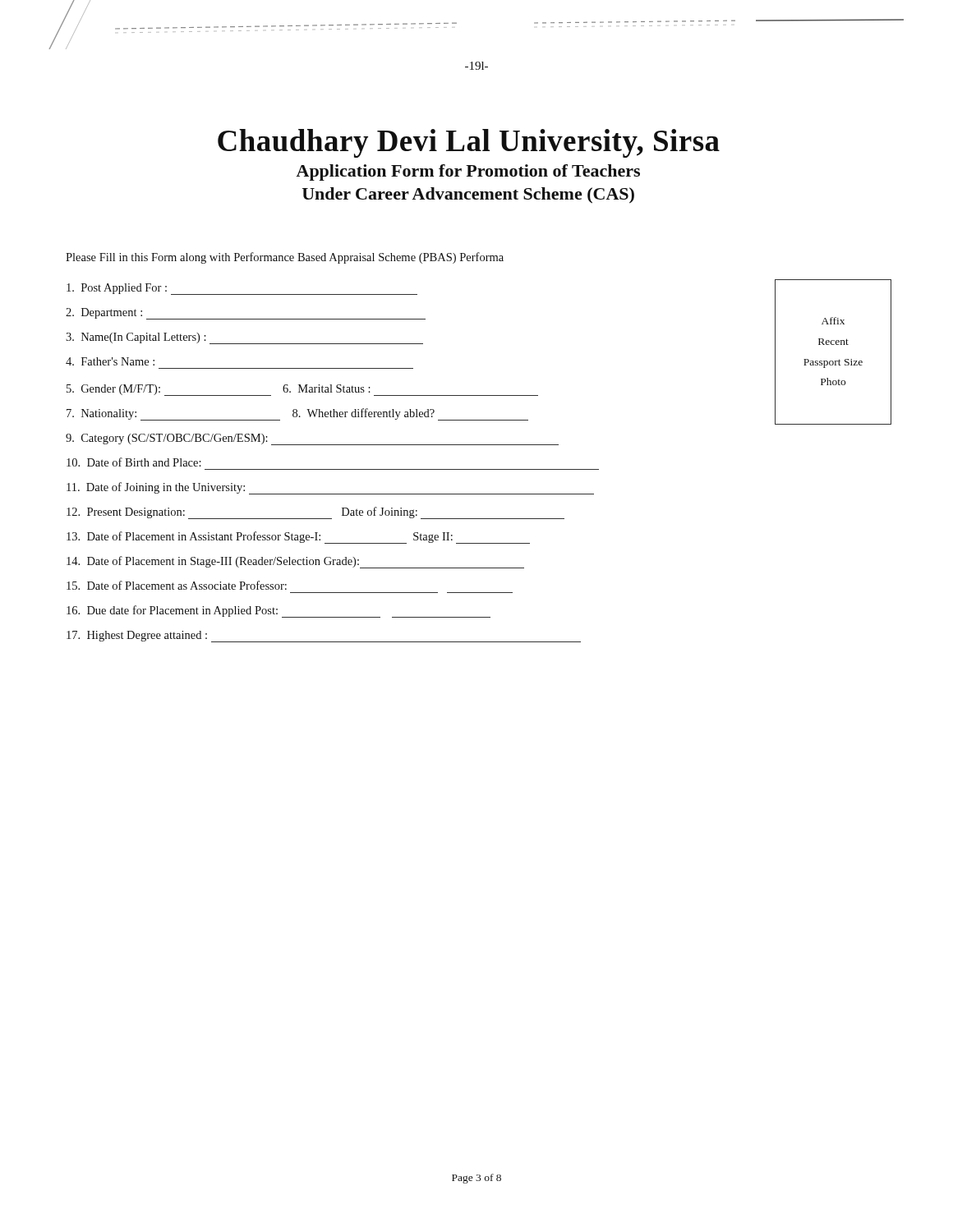This screenshot has height=1232, width=953.
Task: Locate the list item that reads "3. Name(In Capital Letters) :"
Action: coord(244,337)
